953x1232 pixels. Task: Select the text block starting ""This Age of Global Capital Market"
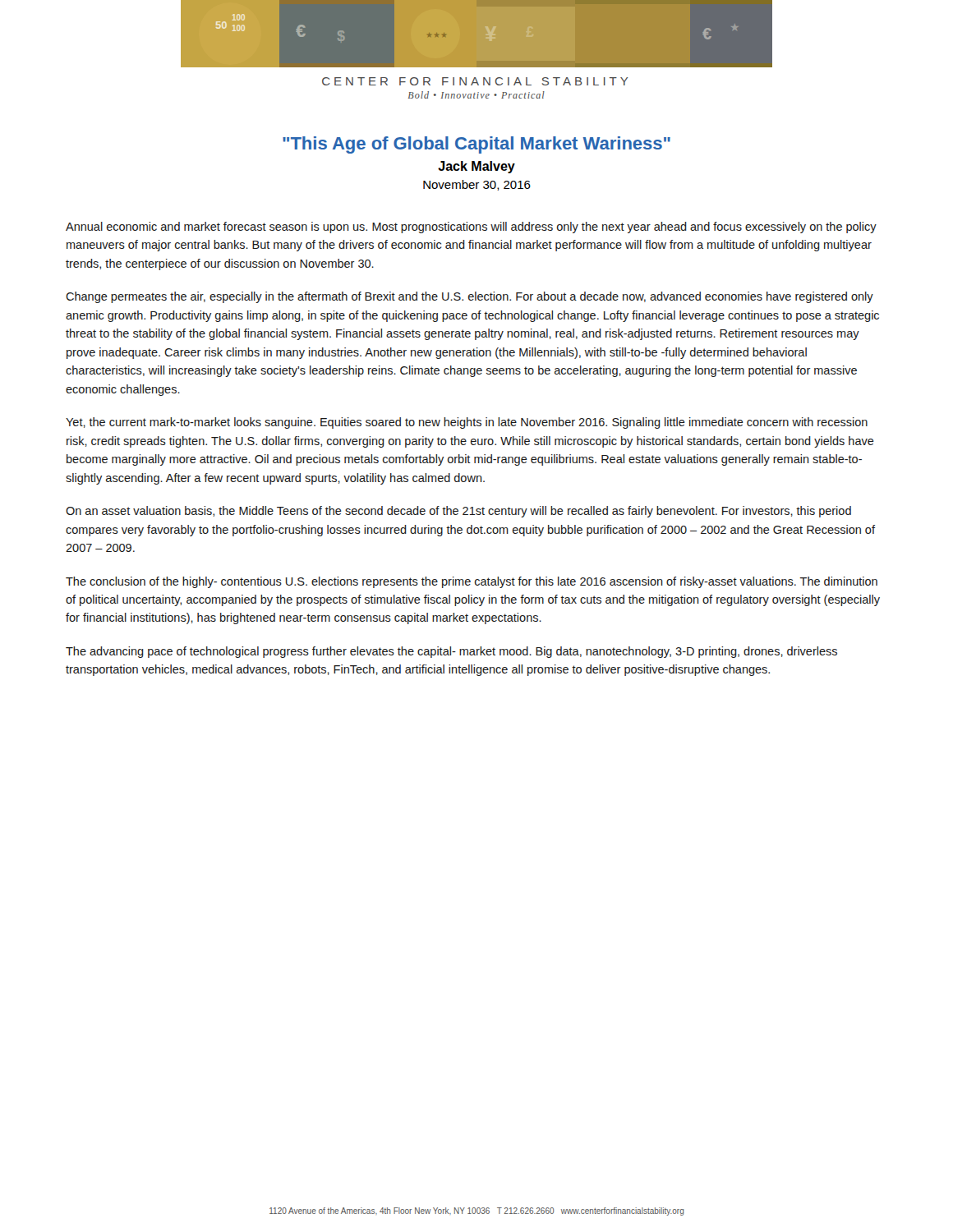point(476,143)
